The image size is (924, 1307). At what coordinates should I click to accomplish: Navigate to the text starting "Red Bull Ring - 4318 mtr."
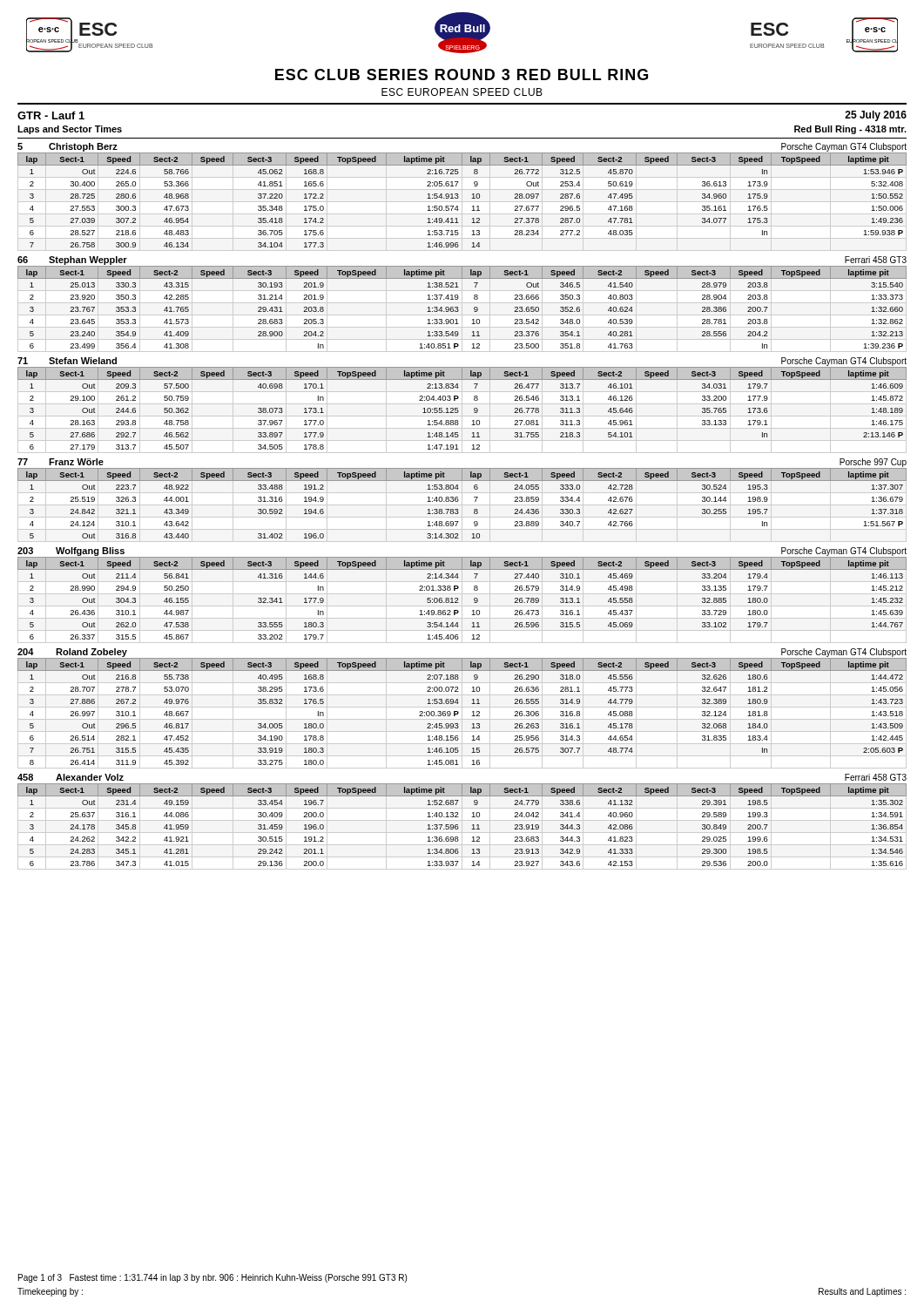(x=850, y=129)
